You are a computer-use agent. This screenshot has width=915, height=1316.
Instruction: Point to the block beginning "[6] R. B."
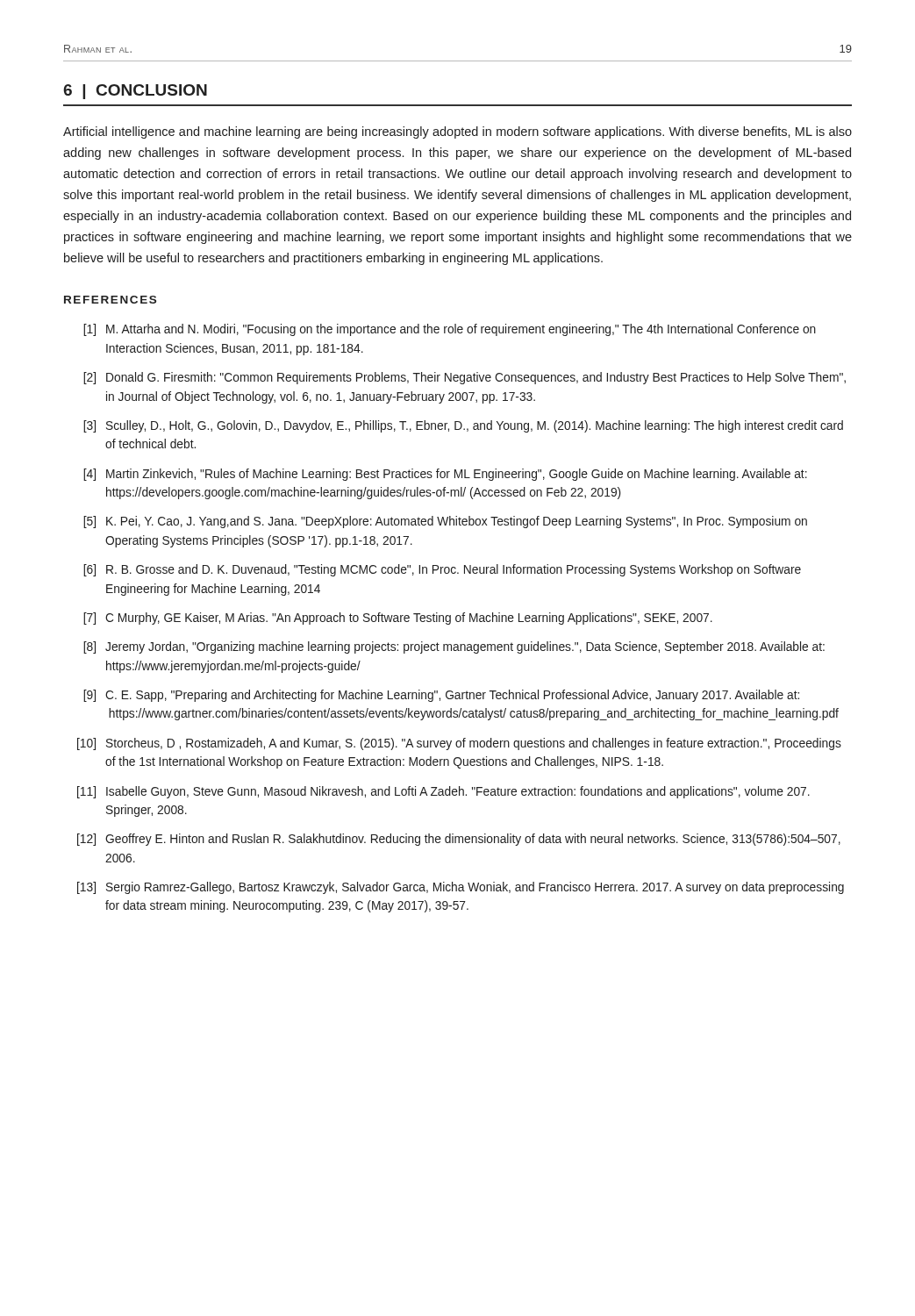point(458,580)
